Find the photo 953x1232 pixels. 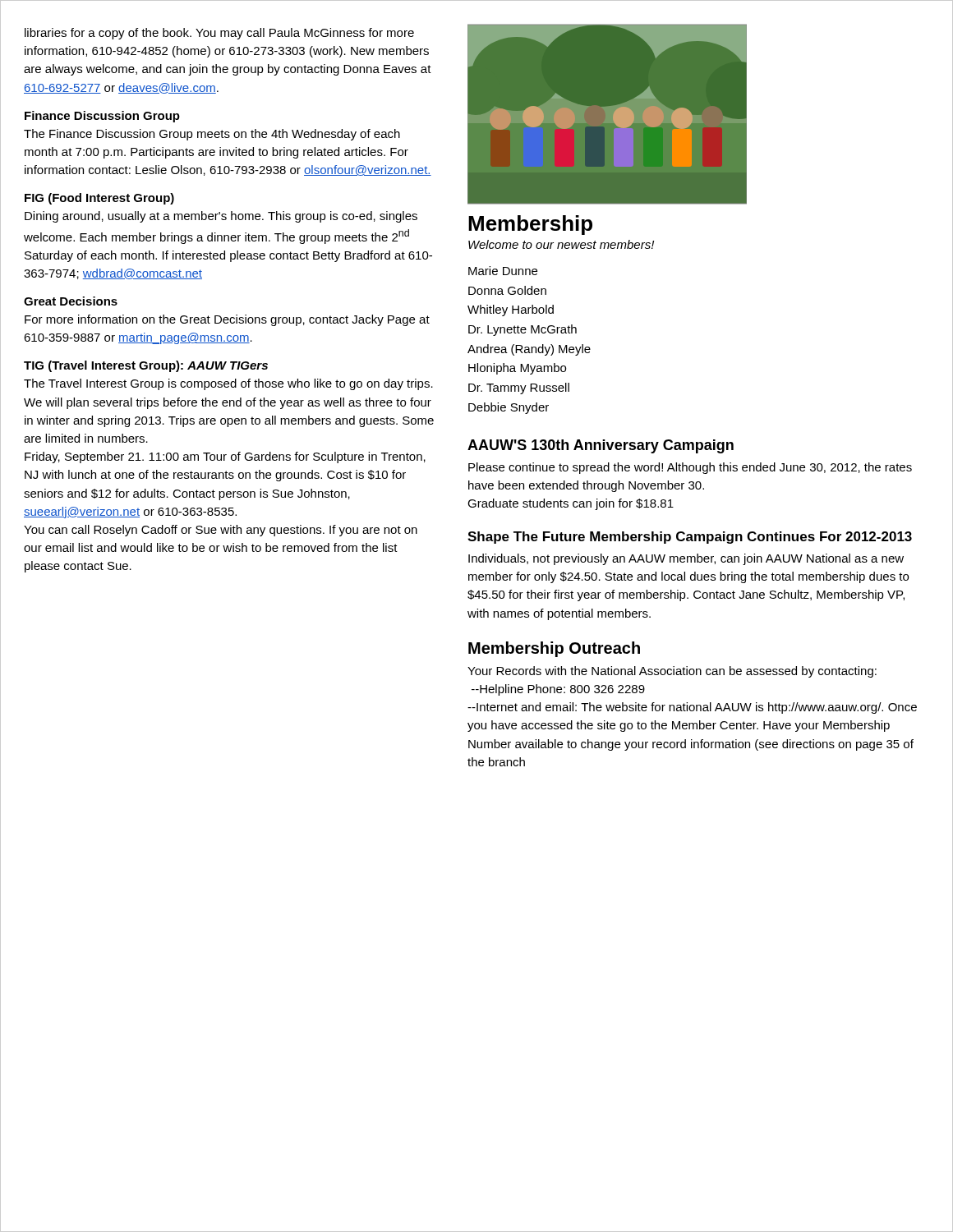click(x=699, y=114)
